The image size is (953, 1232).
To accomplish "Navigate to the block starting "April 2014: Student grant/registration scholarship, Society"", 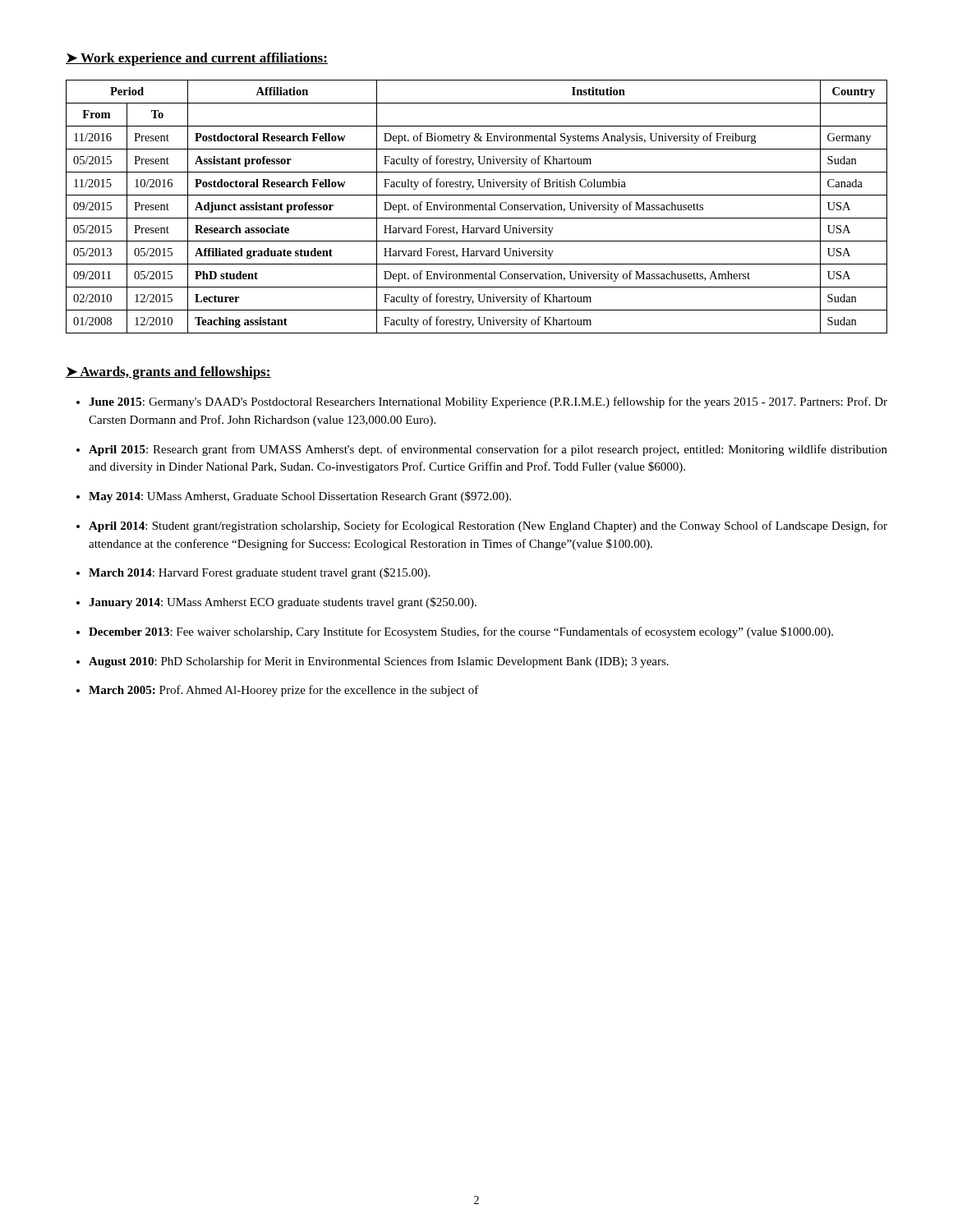I will [488, 534].
